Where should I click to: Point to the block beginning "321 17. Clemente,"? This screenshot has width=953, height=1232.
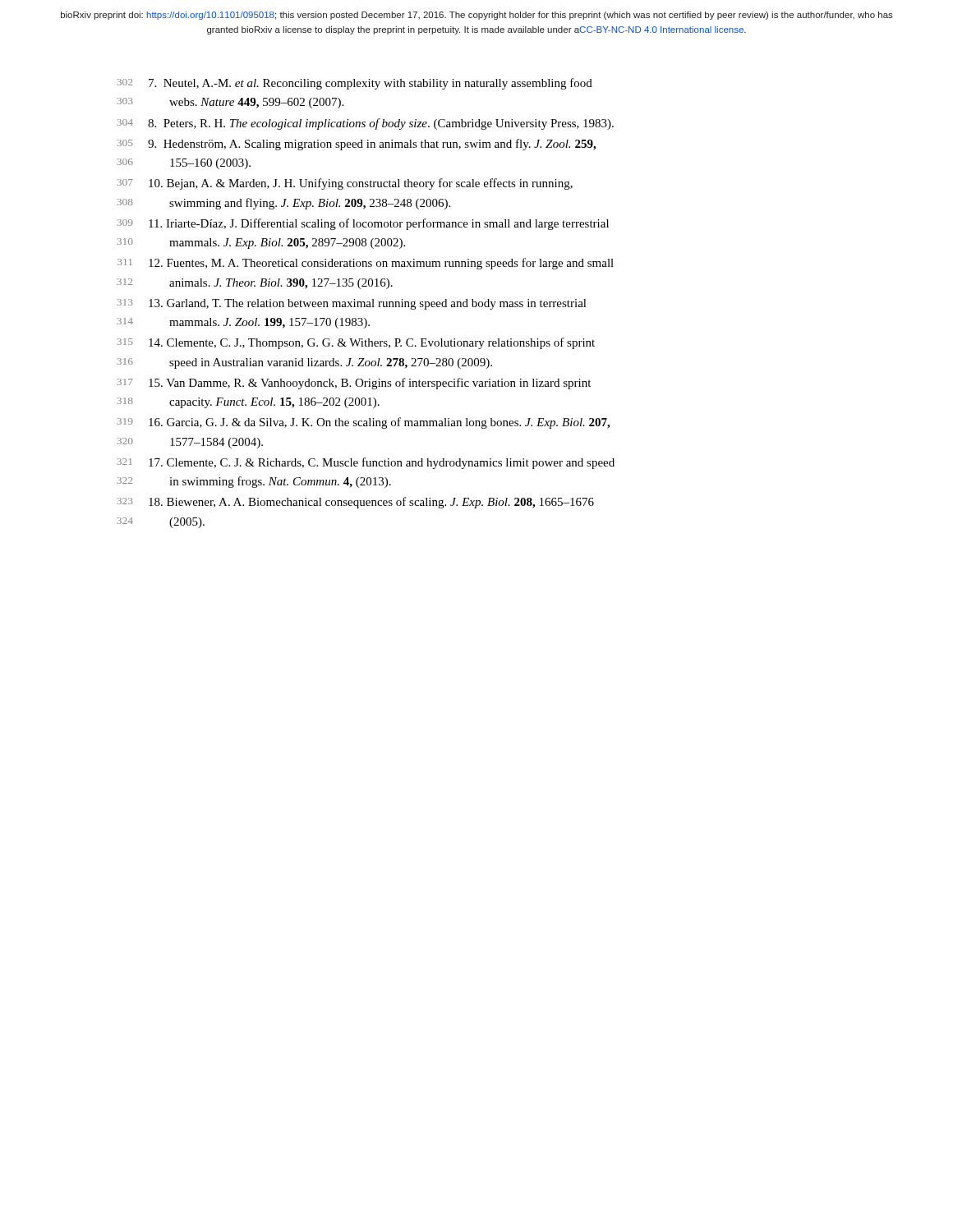(x=489, y=472)
